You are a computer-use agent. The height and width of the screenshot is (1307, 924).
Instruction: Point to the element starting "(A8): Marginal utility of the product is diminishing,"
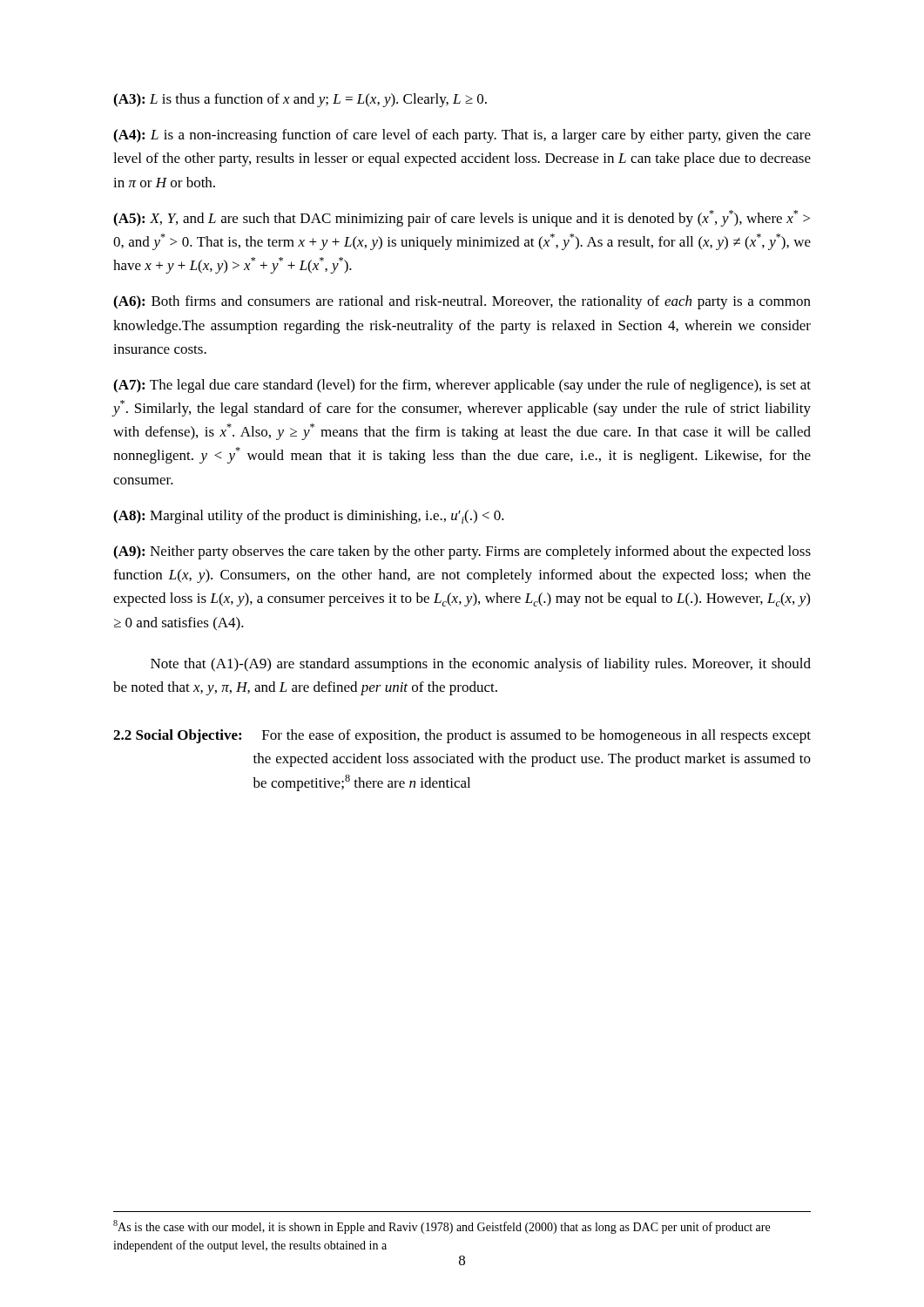coord(309,517)
